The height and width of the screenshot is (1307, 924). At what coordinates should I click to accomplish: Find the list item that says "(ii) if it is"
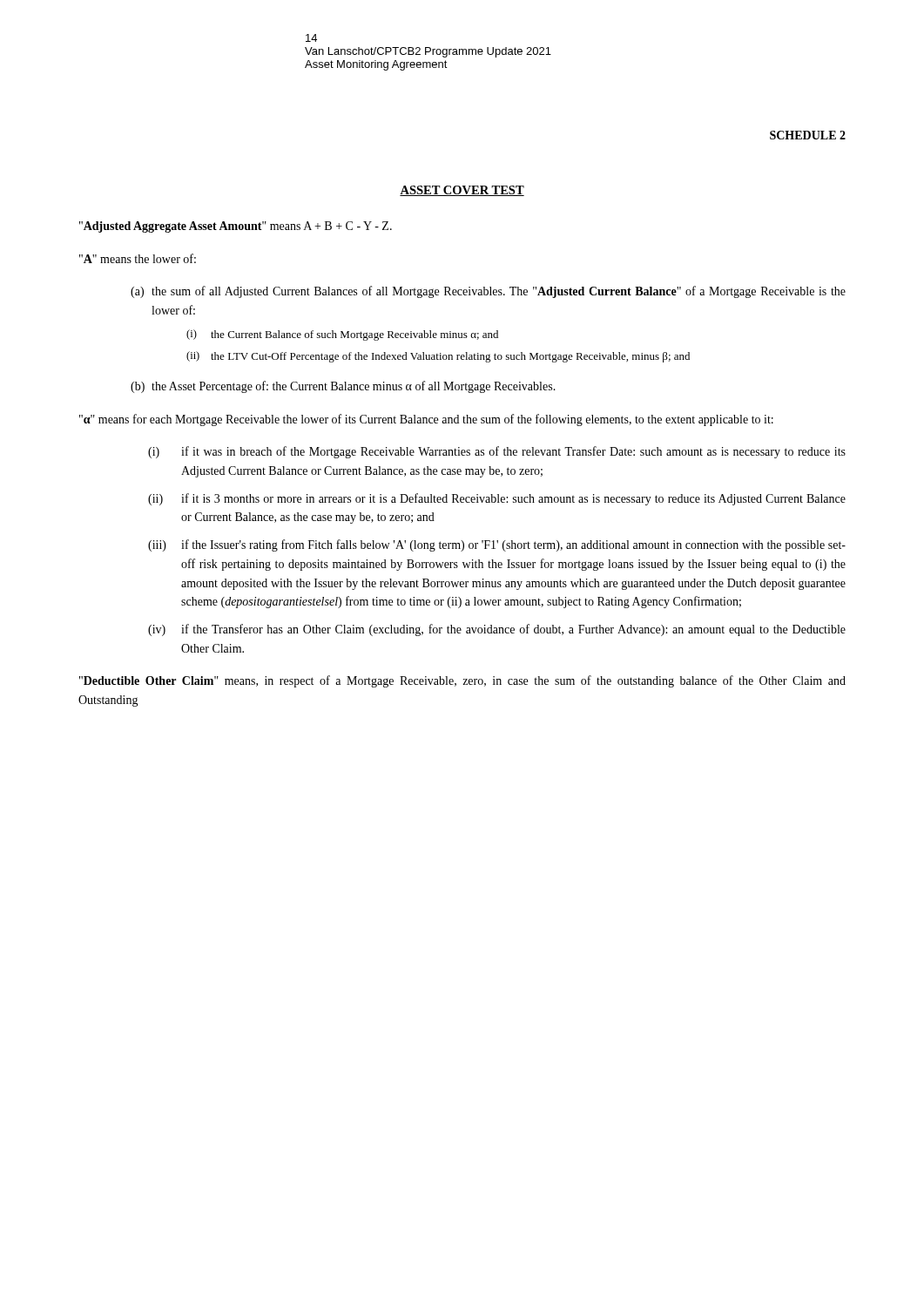tap(497, 508)
